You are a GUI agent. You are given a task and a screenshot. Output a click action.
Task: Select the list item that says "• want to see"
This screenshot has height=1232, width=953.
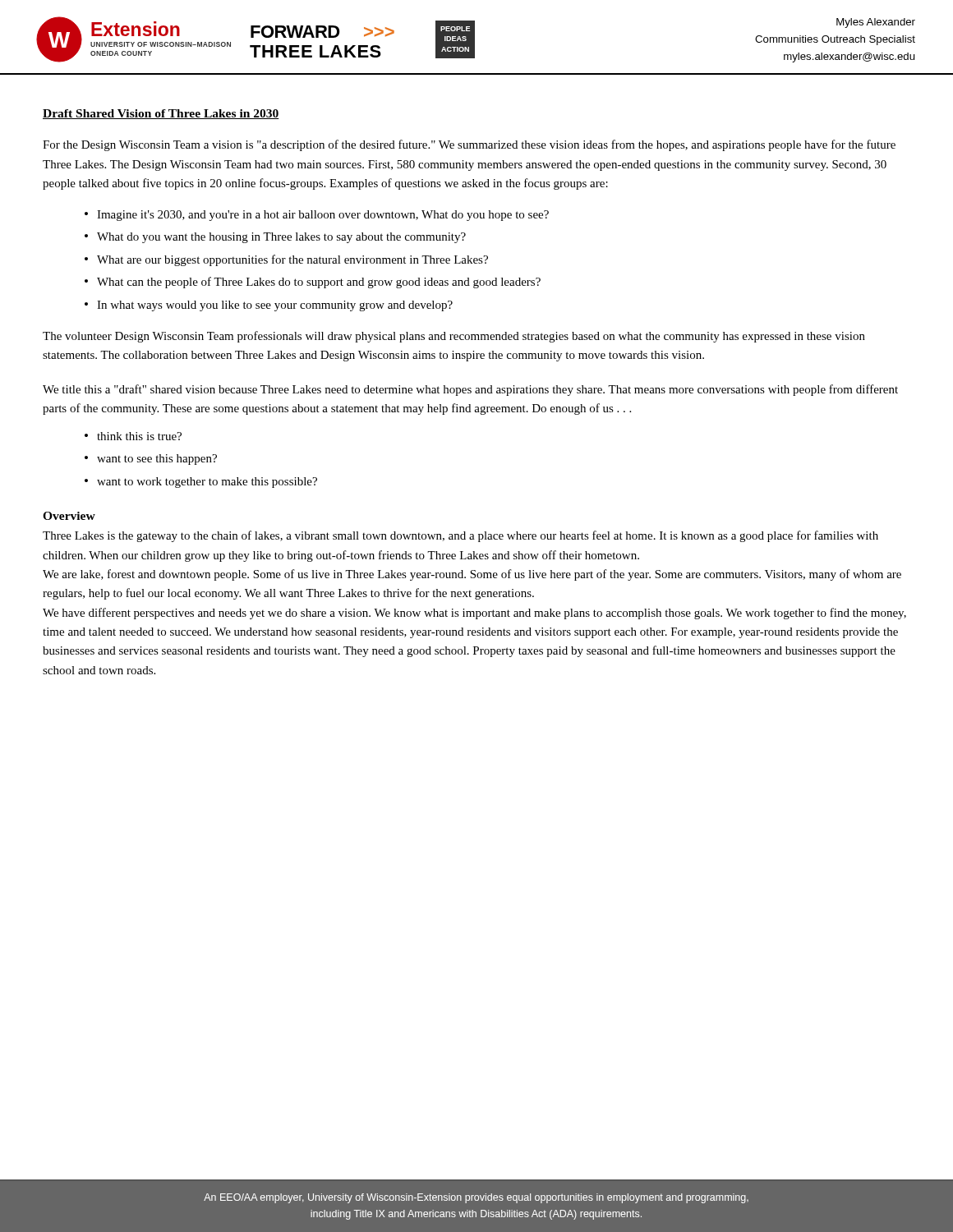tap(151, 459)
